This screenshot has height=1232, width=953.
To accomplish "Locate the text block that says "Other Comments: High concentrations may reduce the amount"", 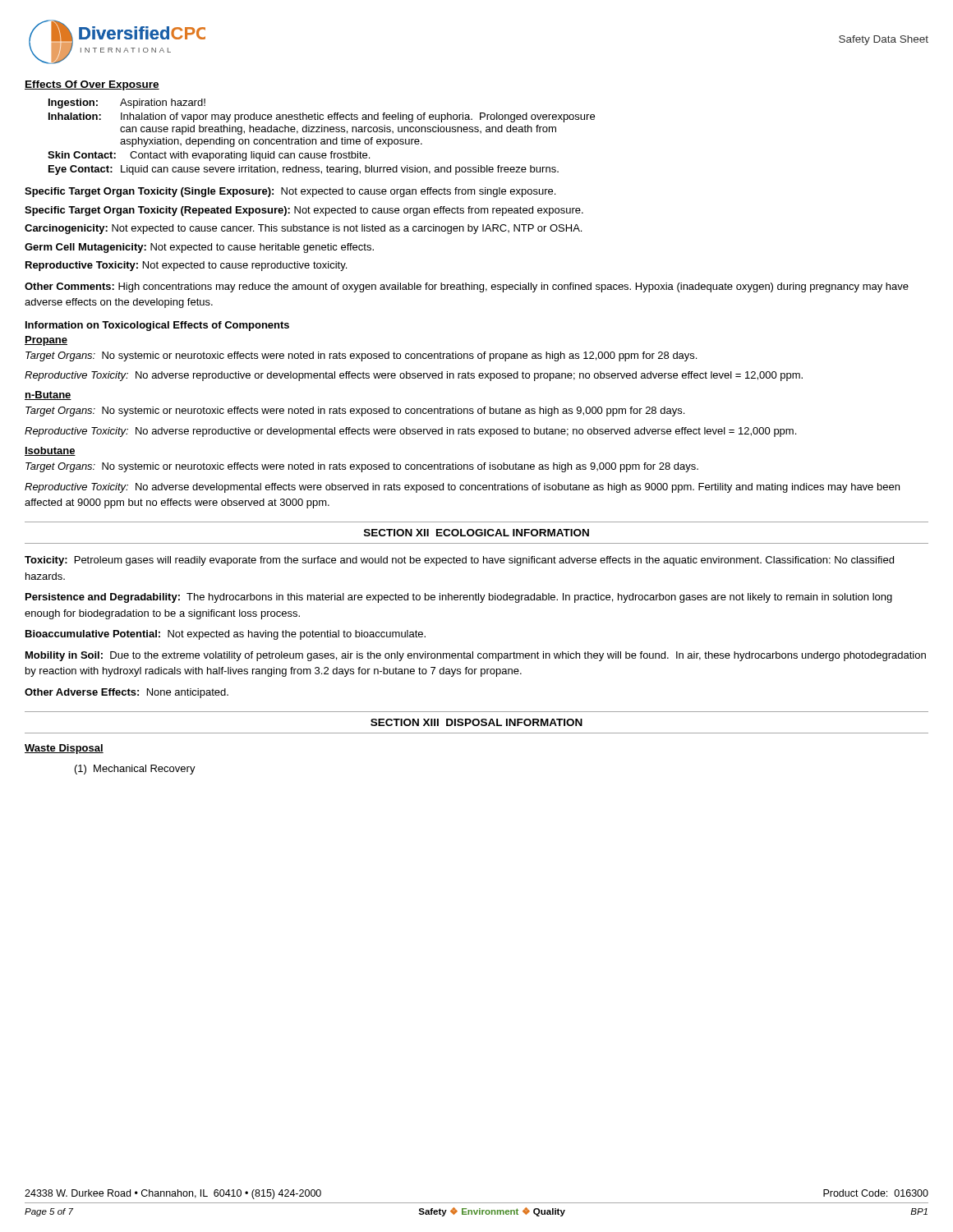I will [x=467, y=294].
